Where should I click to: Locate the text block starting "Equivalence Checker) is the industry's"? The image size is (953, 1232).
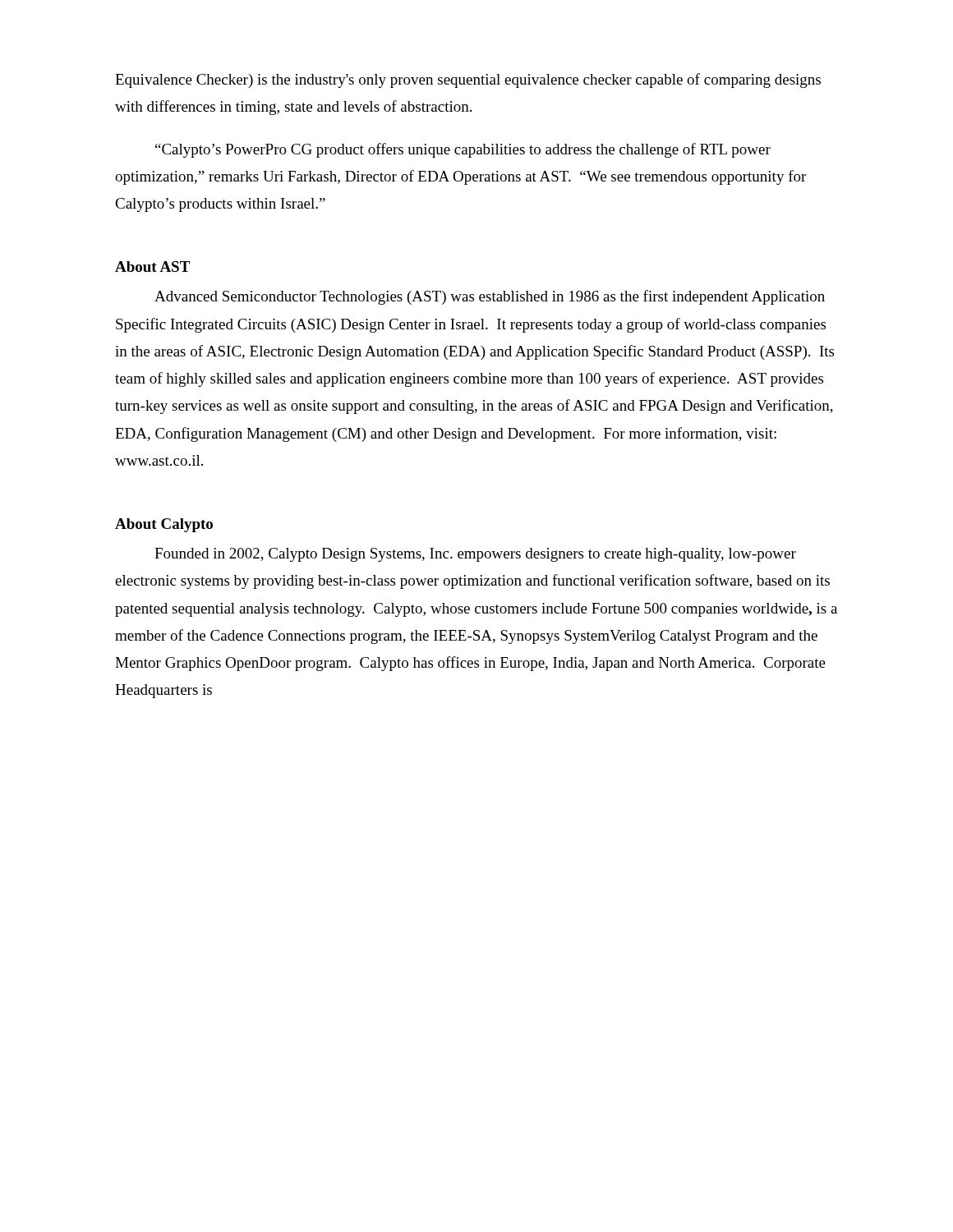point(468,93)
